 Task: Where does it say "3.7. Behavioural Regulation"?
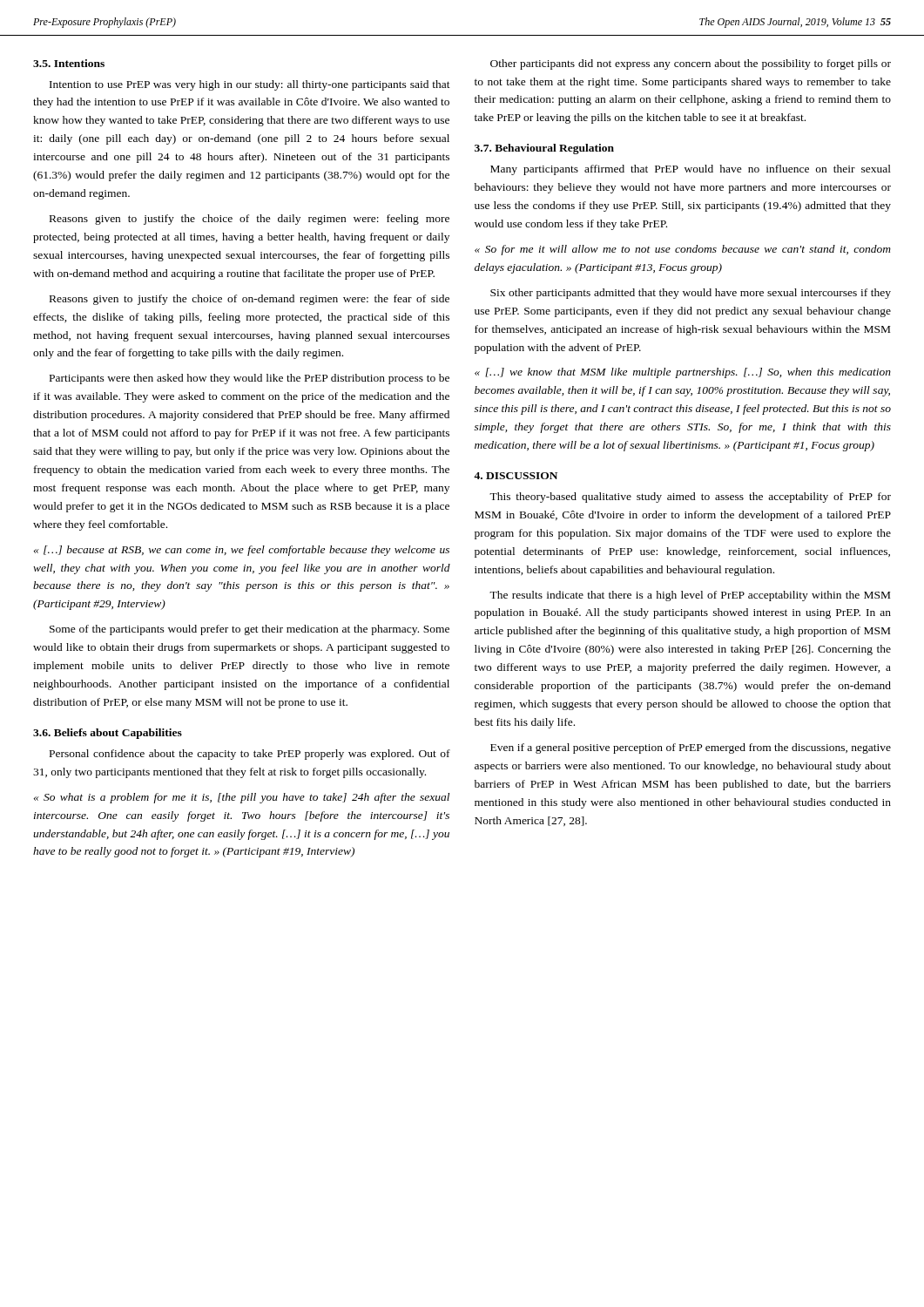tap(544, 148)
